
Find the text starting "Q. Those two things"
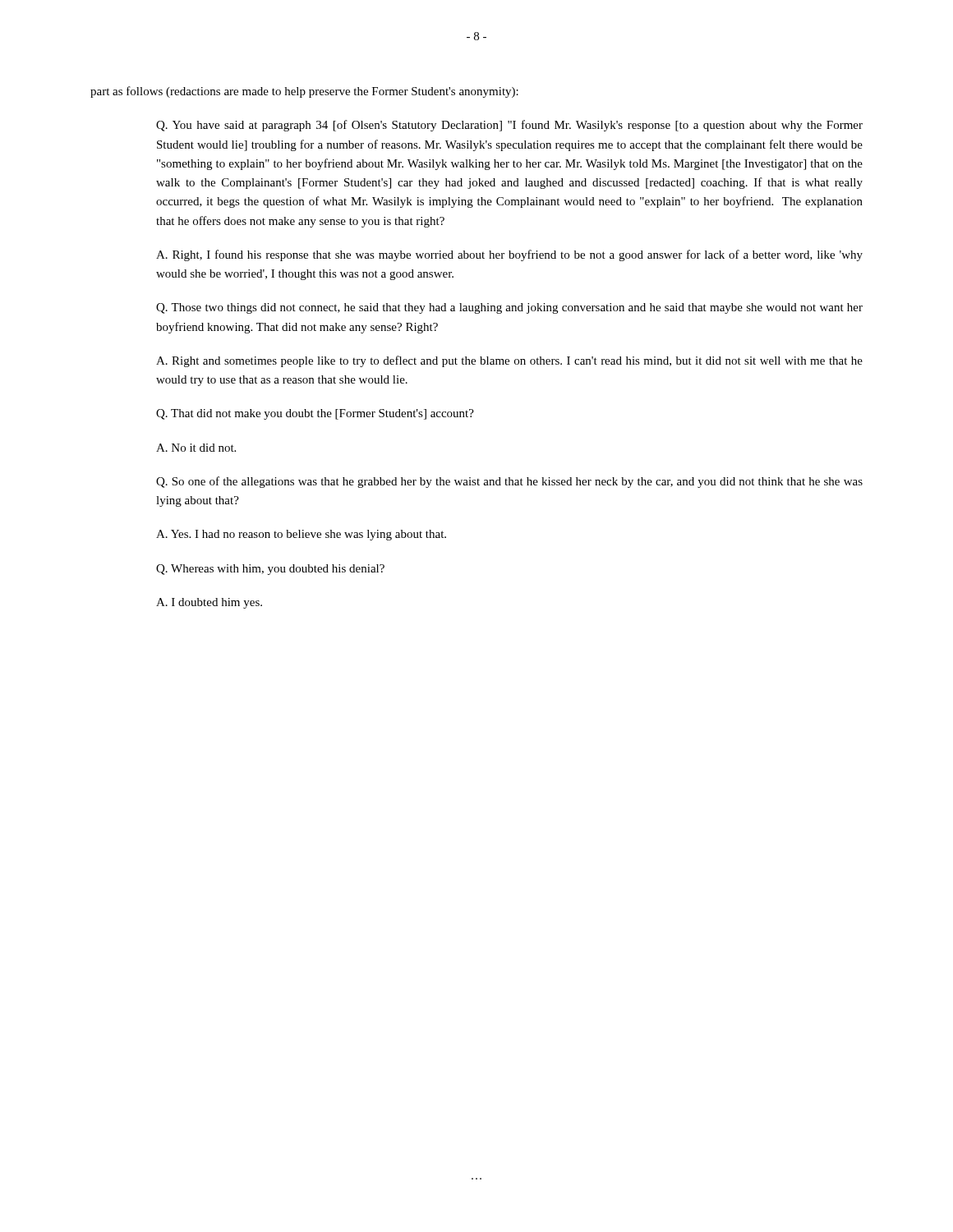click(509, 317)
